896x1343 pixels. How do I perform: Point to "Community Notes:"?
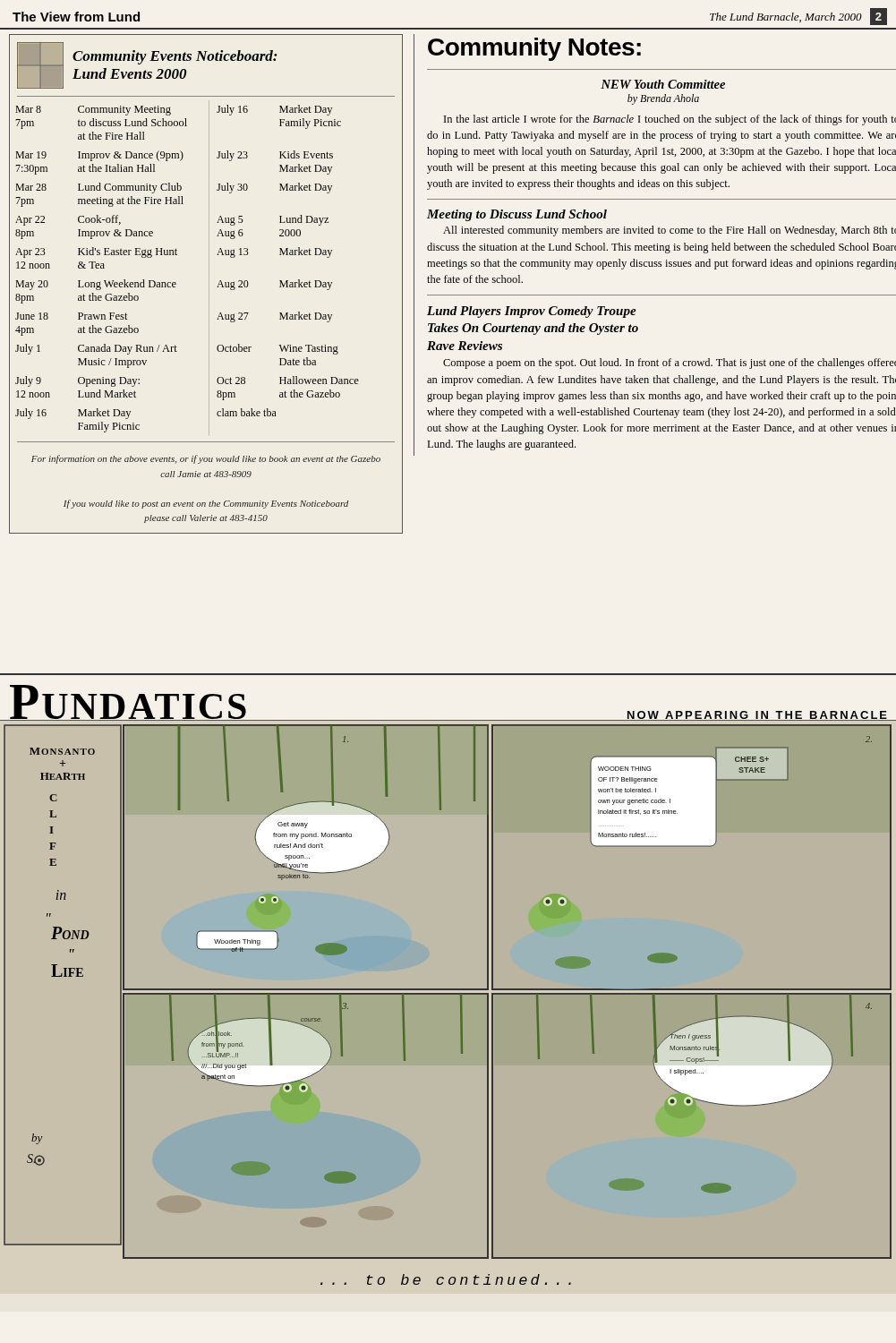pyautogui.click(x=535, y=47)
